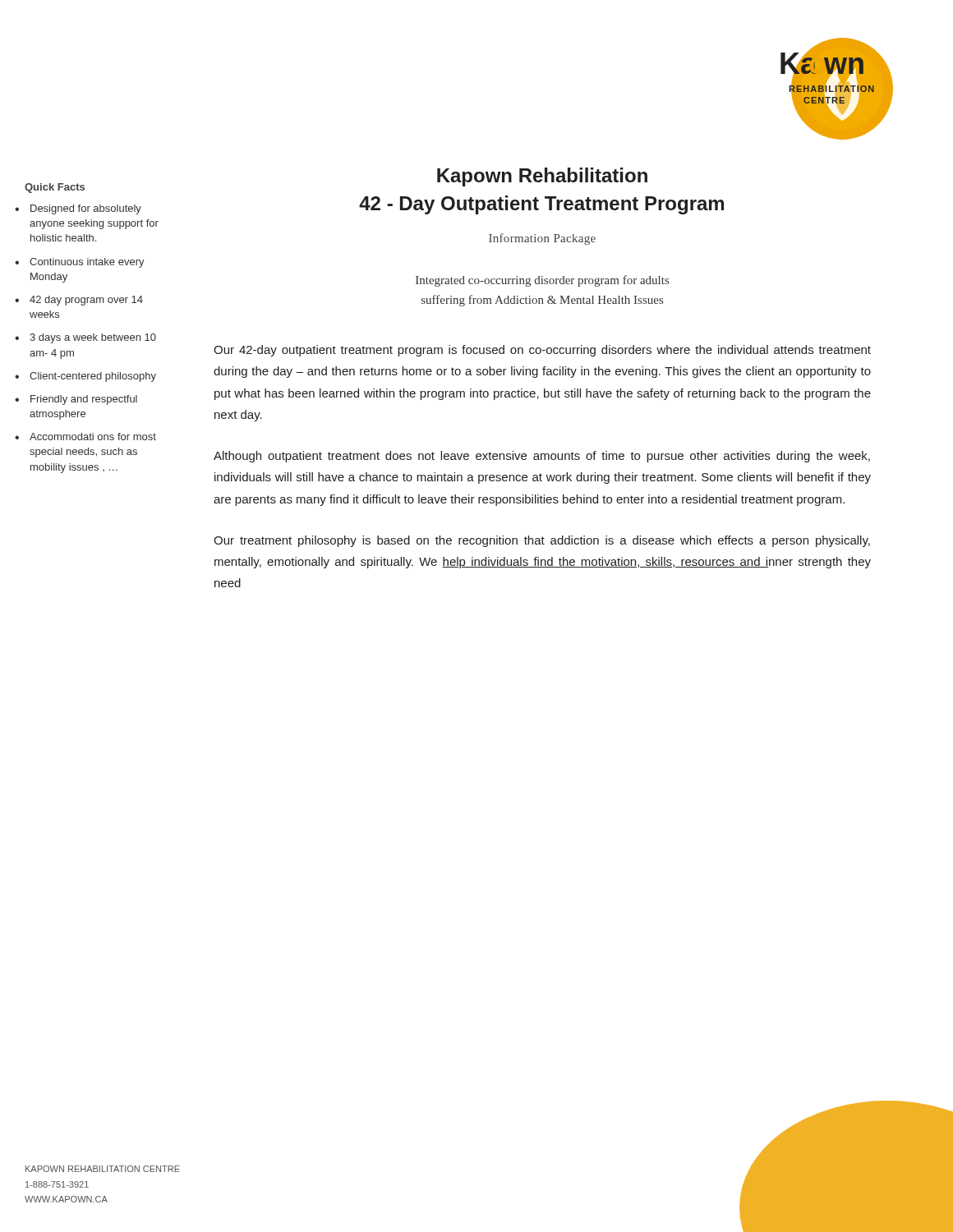Select the list item containing "42 day program over"

86,307
